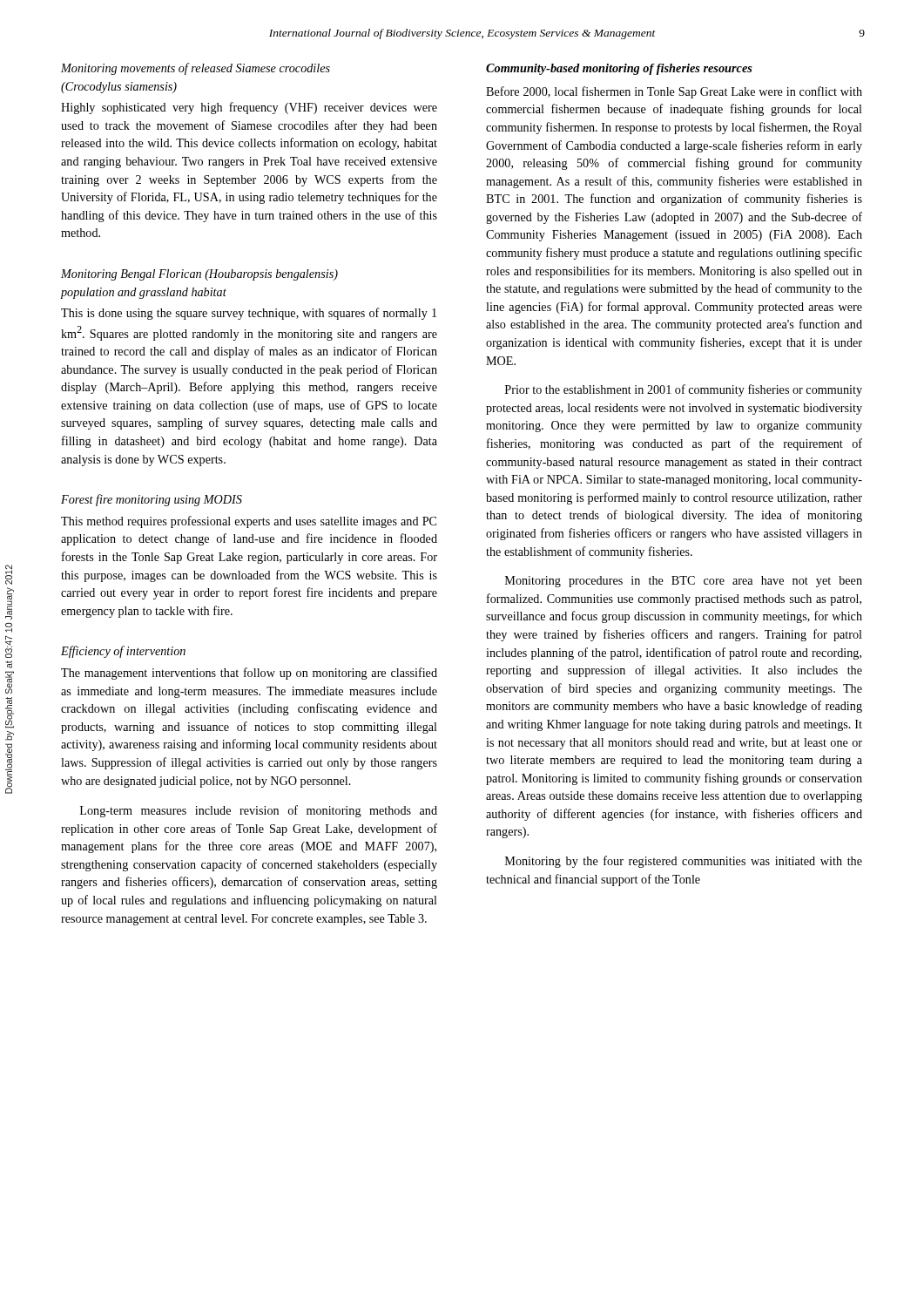The image size is (924, 1307).
Task: Select the element starting "Monitoring procedures in the BTC core area have"
Action: [674, 706]
